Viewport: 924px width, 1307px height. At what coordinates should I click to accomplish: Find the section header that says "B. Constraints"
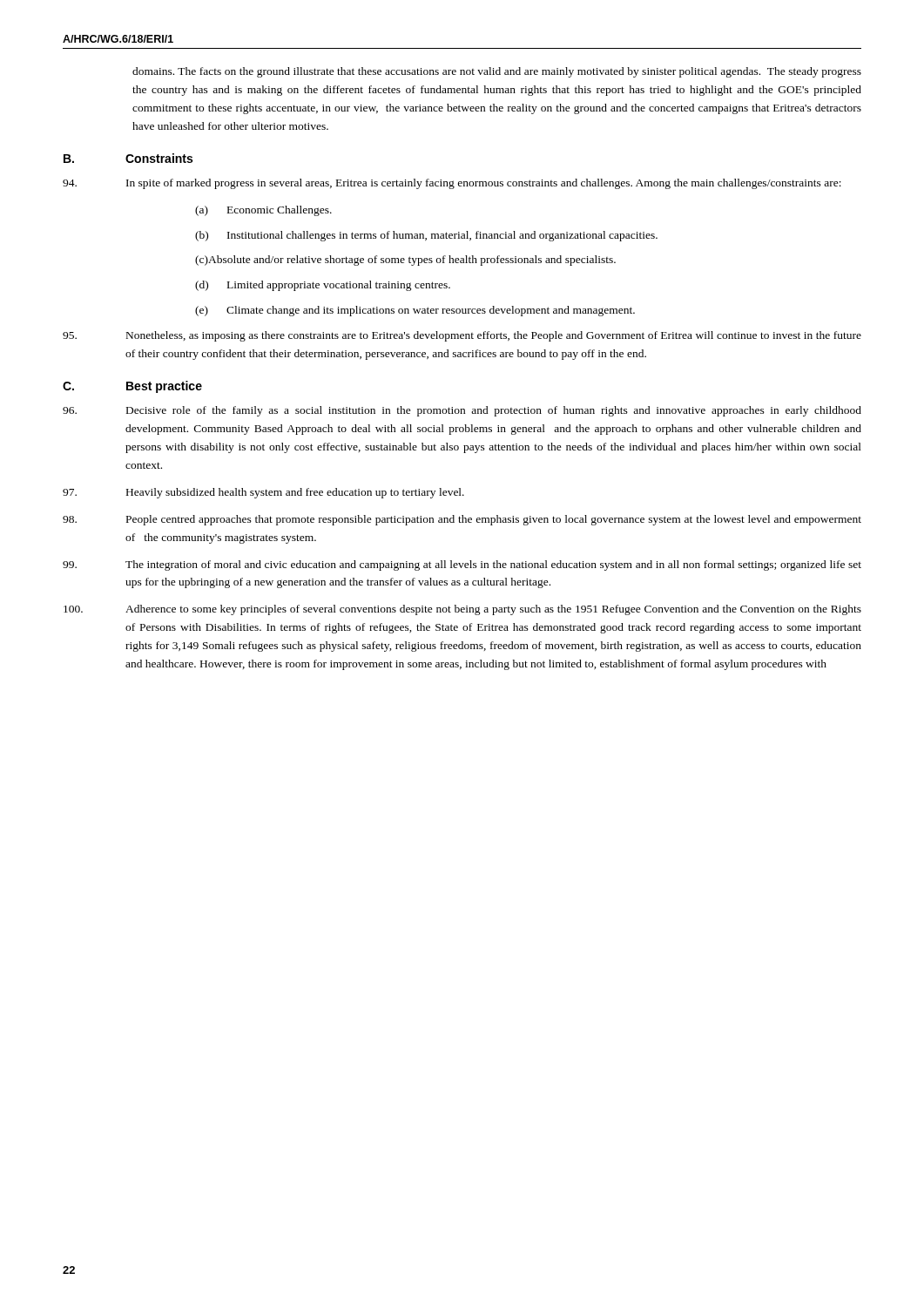coord(128,158)
